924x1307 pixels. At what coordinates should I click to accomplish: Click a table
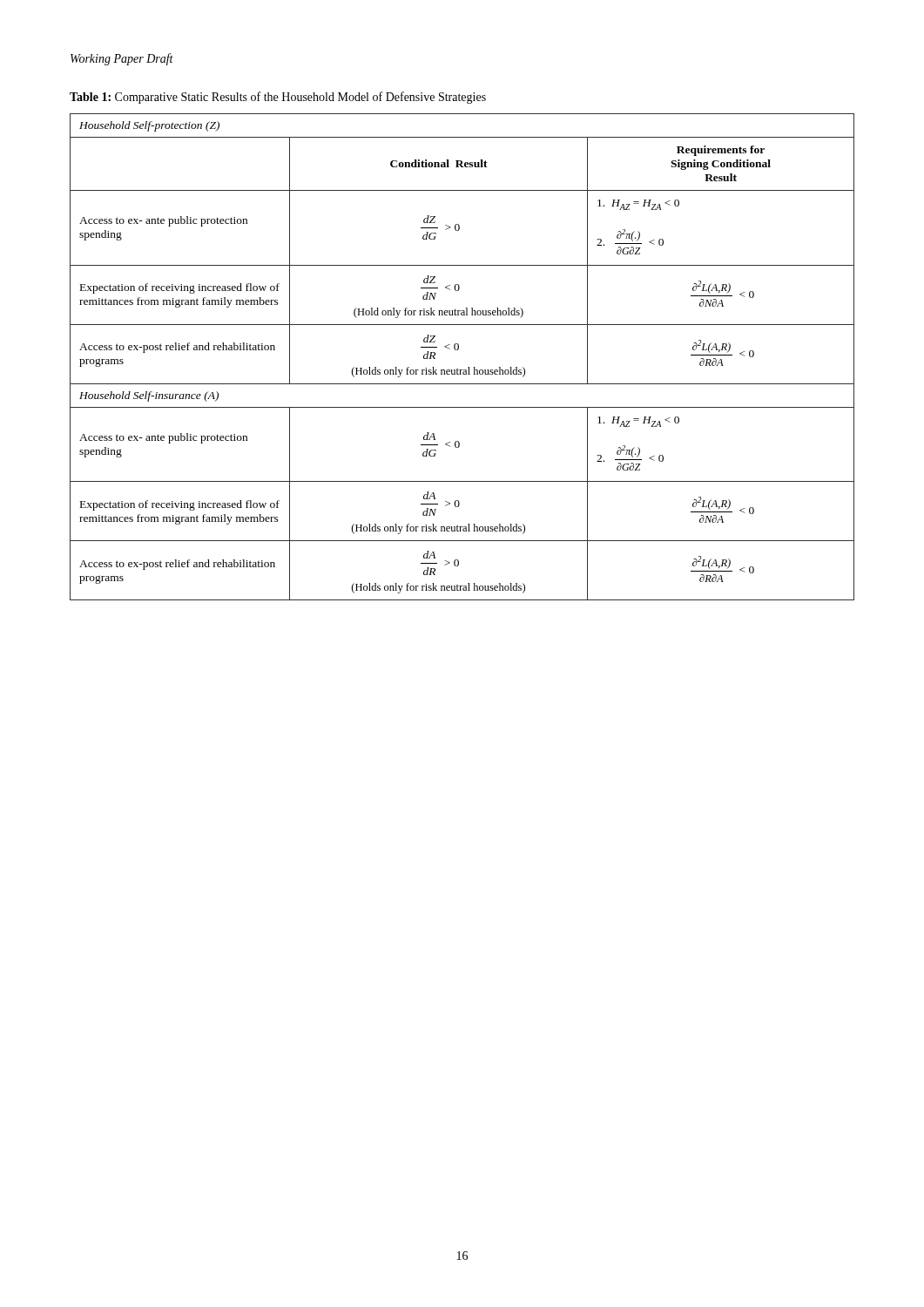pos(462,357)
